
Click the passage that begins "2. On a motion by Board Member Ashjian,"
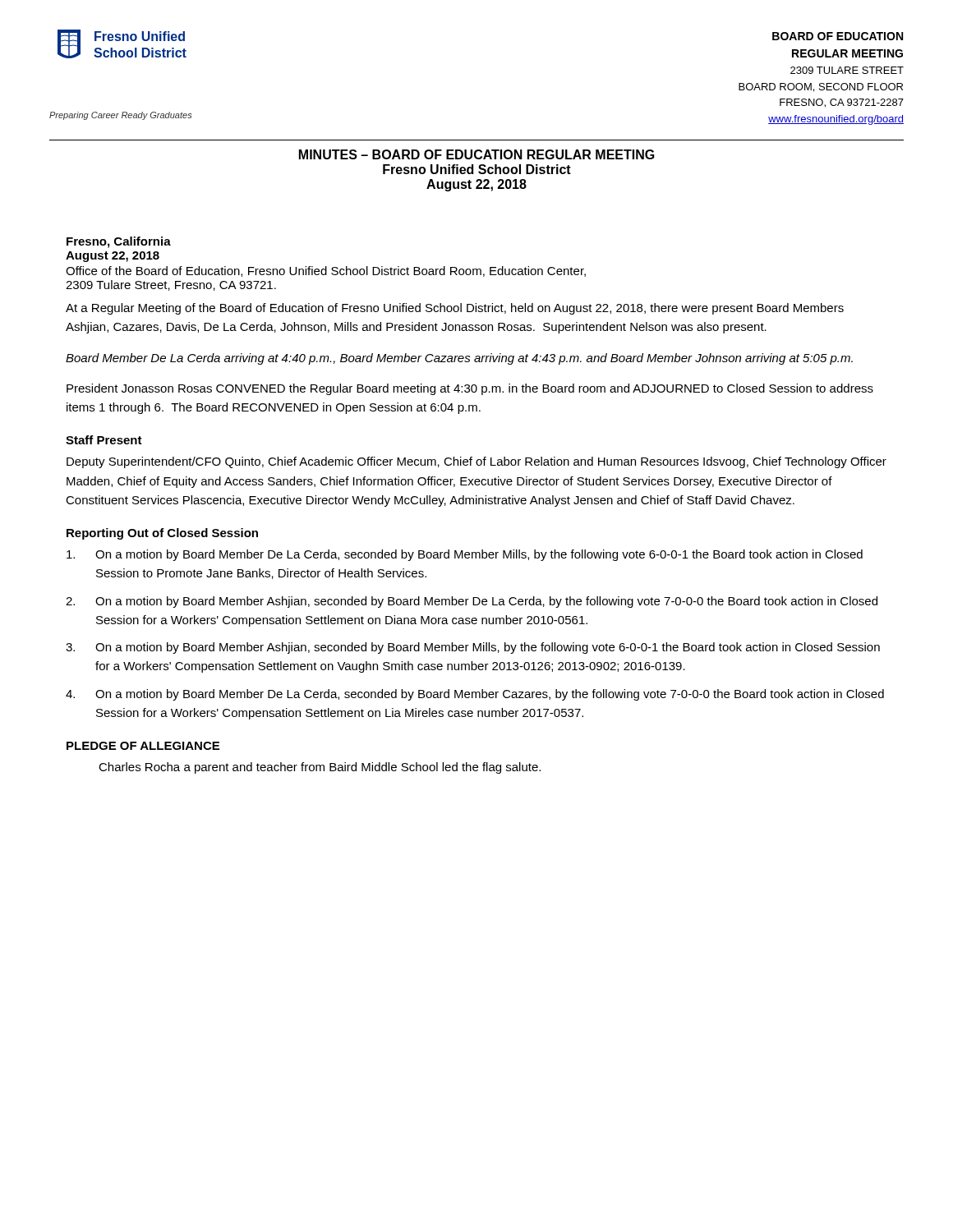476,610
